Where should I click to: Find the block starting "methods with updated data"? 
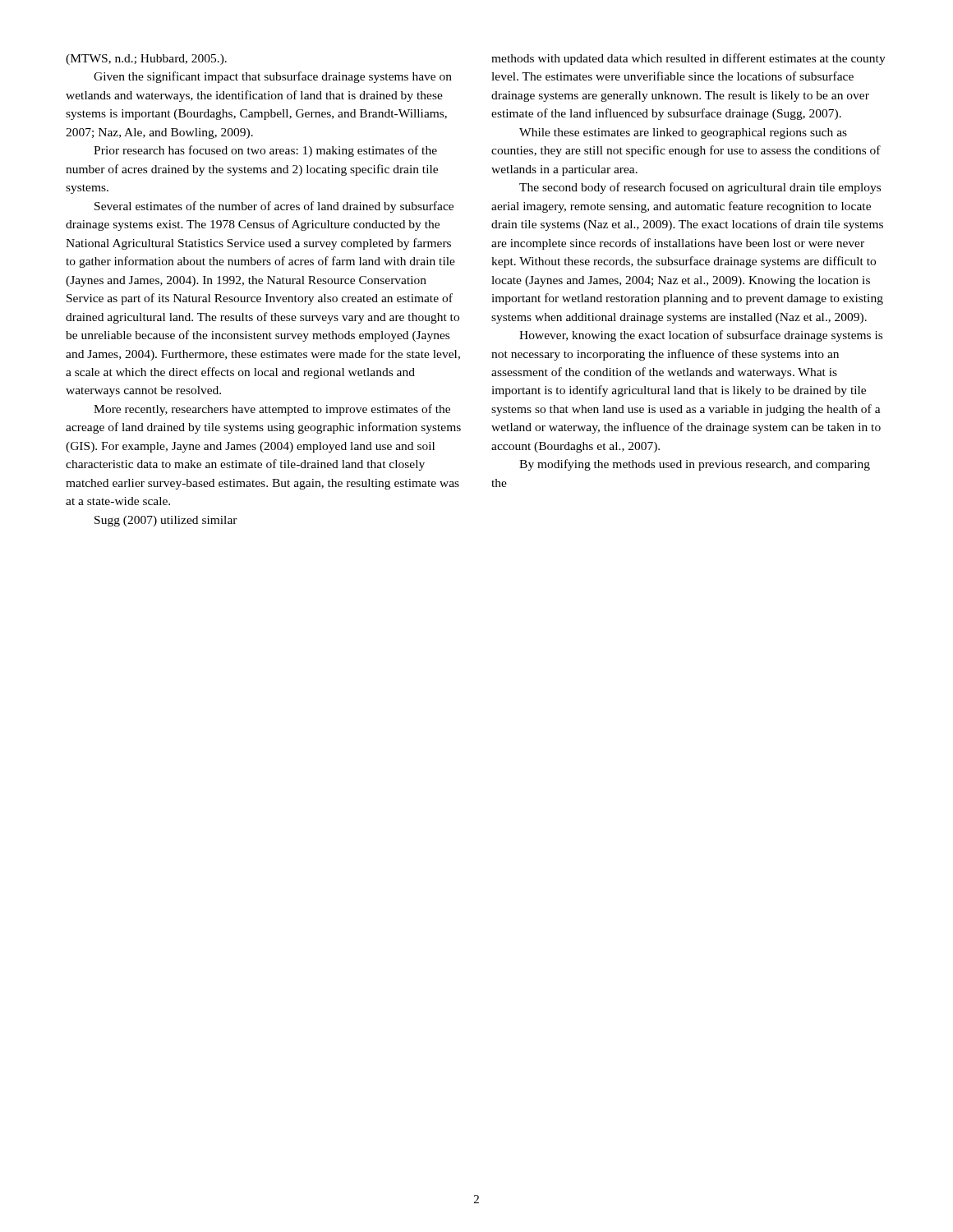coord(689,271)
